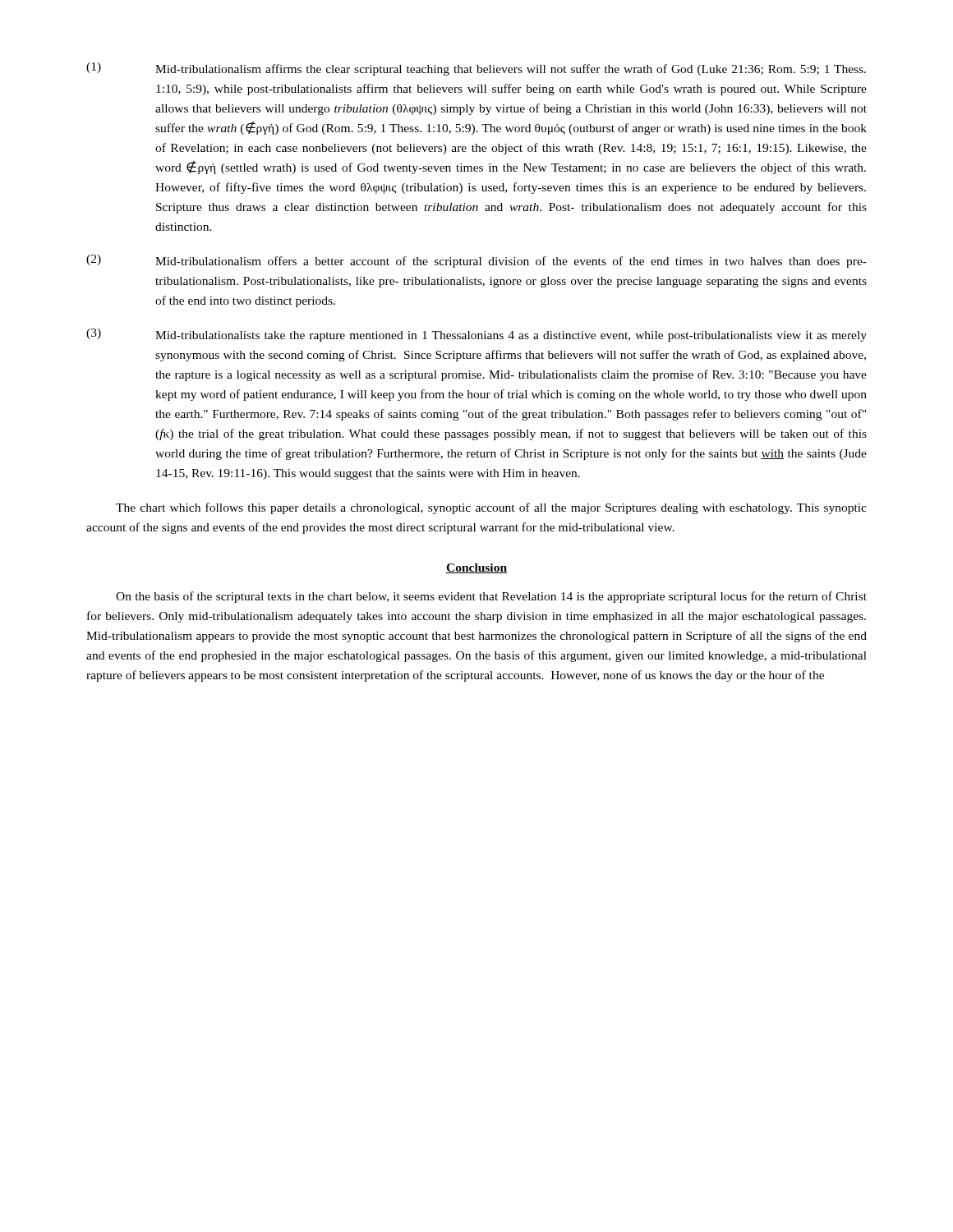Click on the block starting "On the basis of the"
The image size is (953, 1232).
pyautogui.click(x=476, y=636)
